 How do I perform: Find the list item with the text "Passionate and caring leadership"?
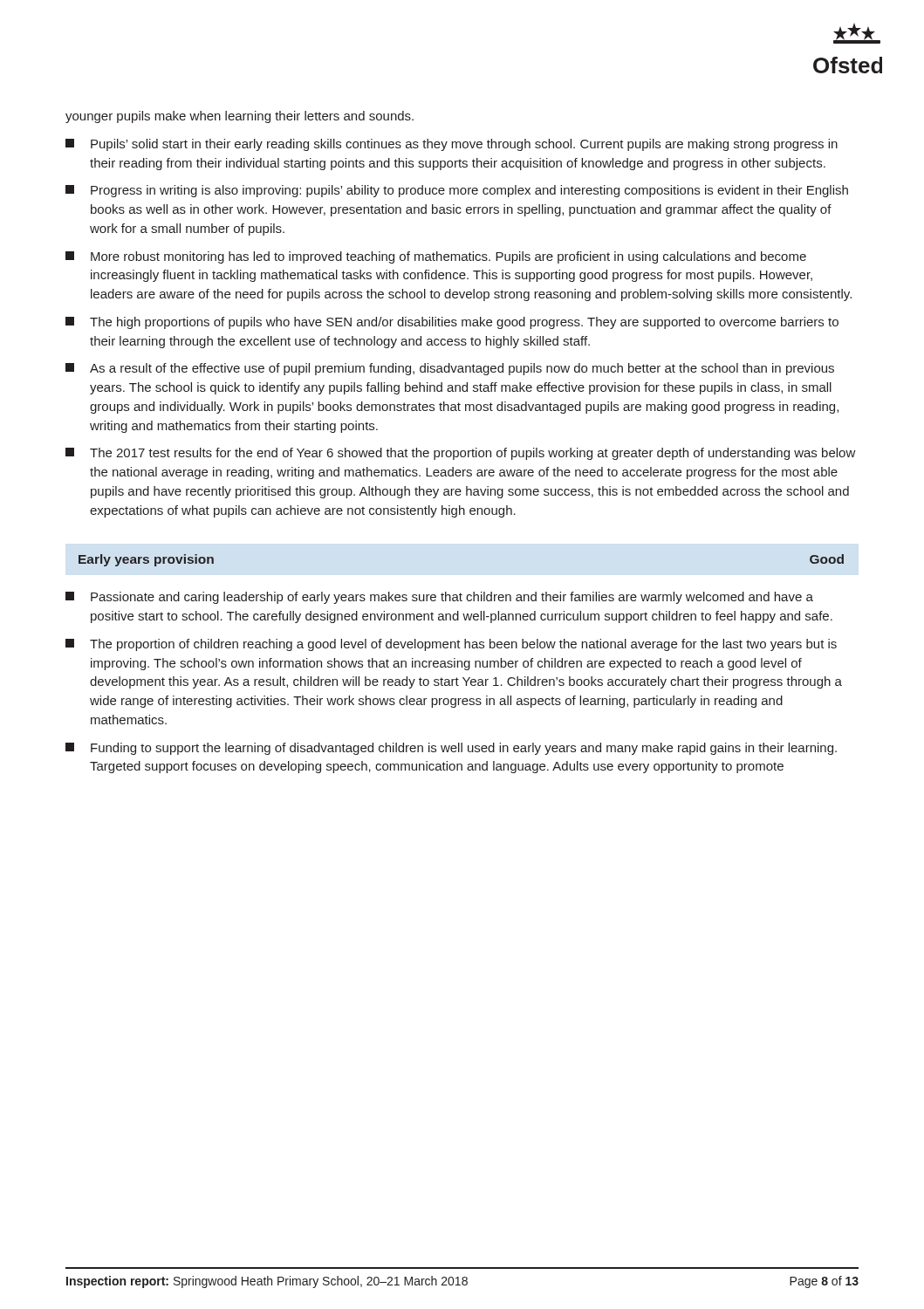point(462,606)
